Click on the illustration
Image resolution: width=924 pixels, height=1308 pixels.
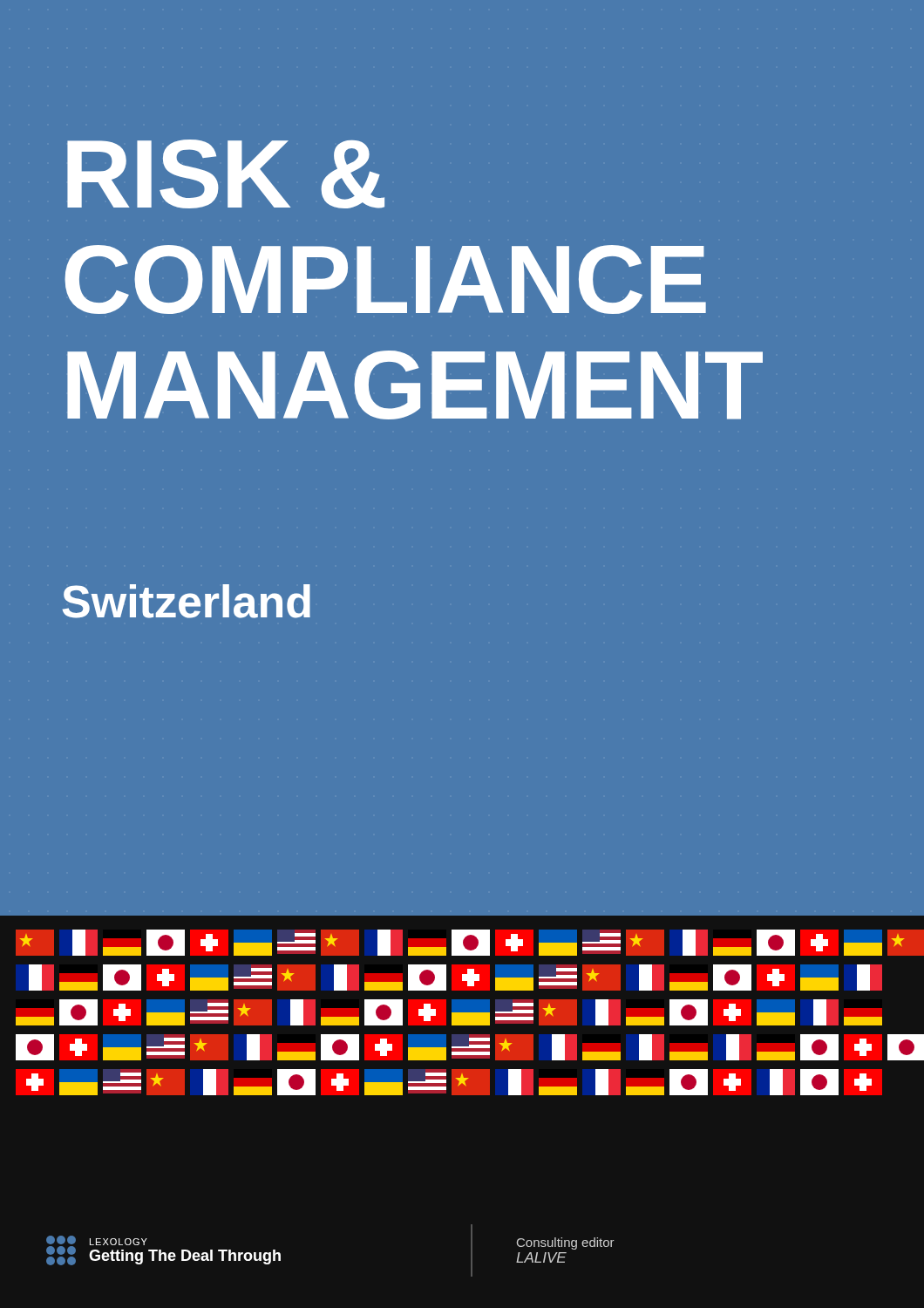coord(462,1058)
